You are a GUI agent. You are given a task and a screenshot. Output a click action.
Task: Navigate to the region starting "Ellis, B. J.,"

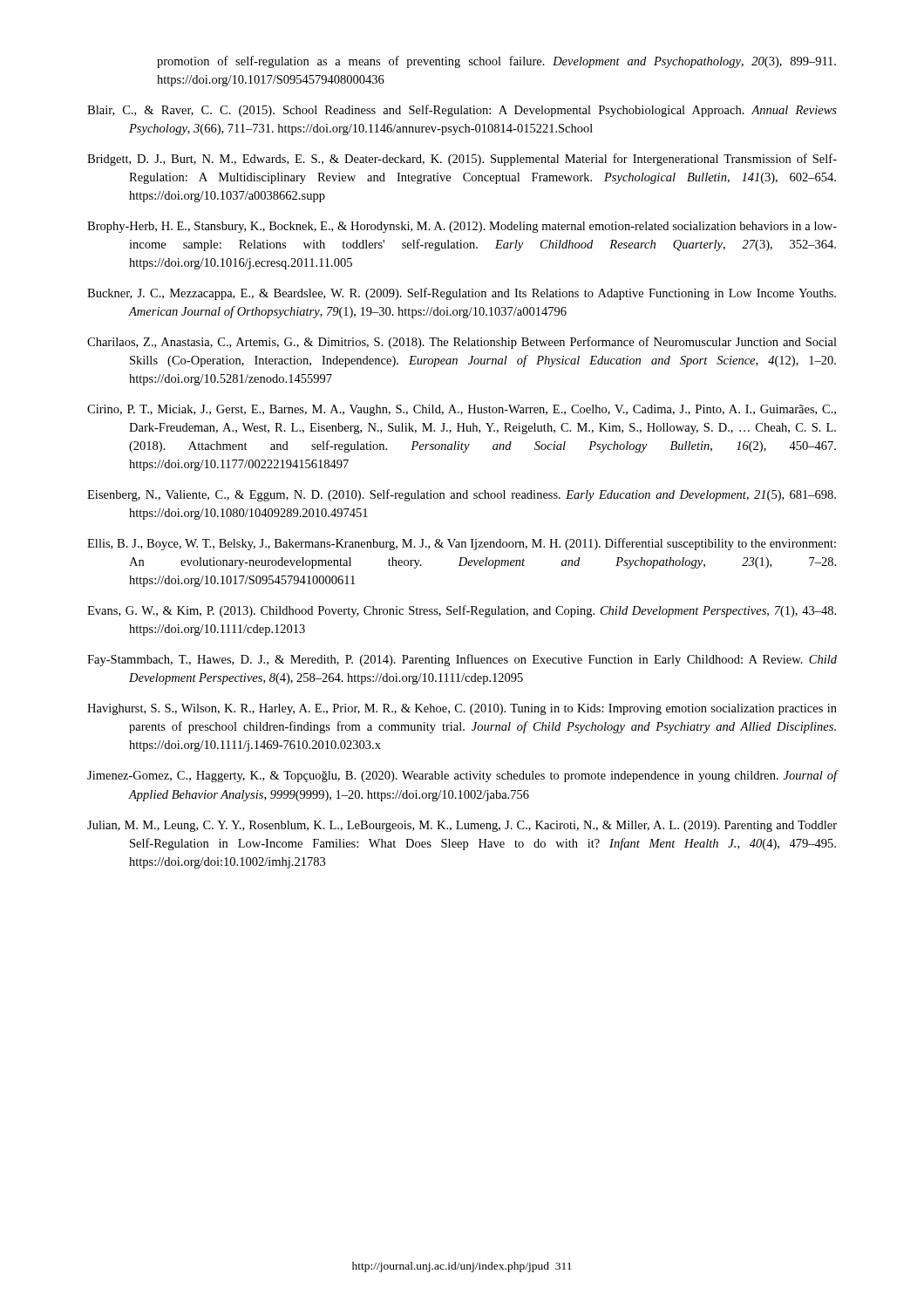tap(462, 562)
